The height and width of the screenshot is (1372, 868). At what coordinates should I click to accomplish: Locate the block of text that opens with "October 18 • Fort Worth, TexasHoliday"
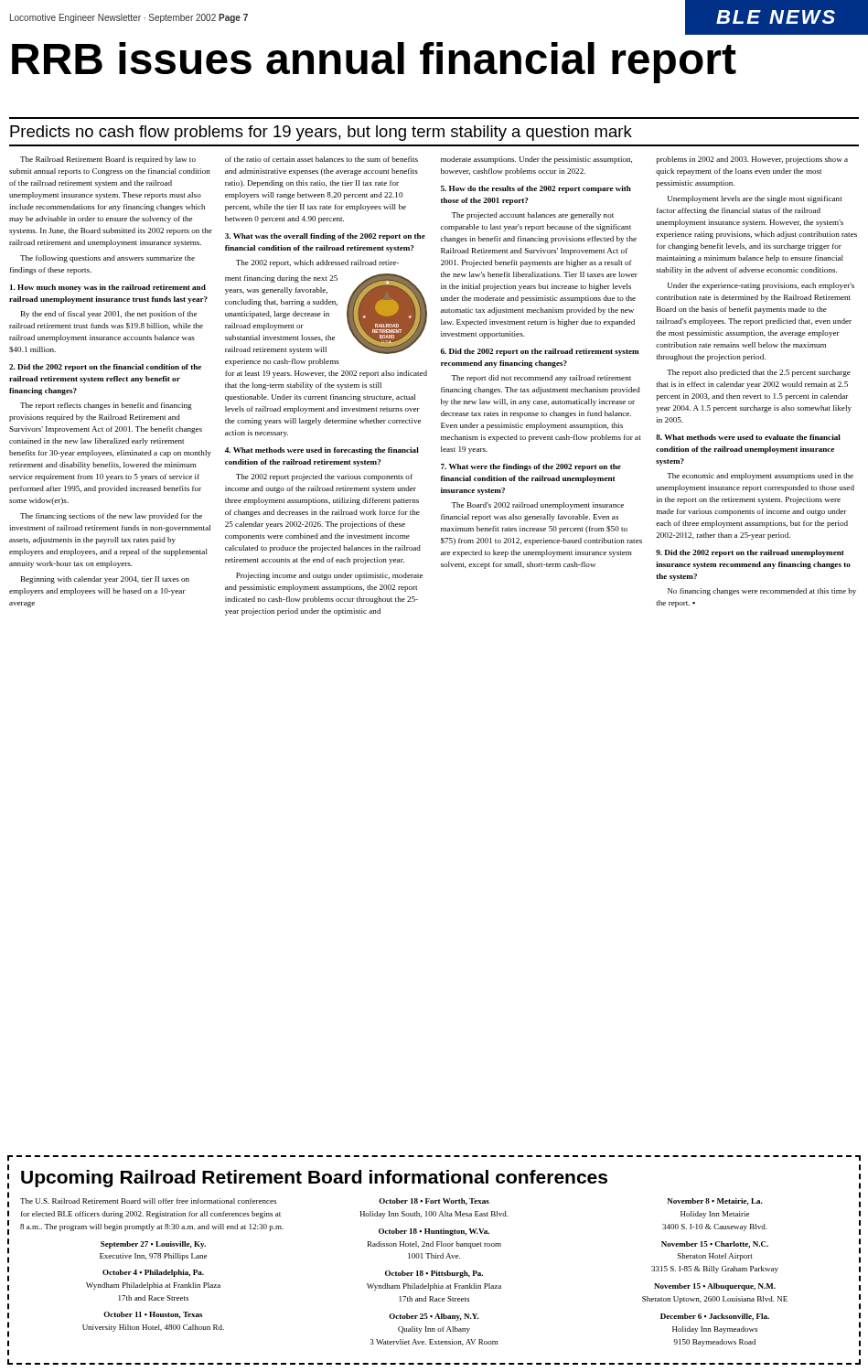[434, 1272]
